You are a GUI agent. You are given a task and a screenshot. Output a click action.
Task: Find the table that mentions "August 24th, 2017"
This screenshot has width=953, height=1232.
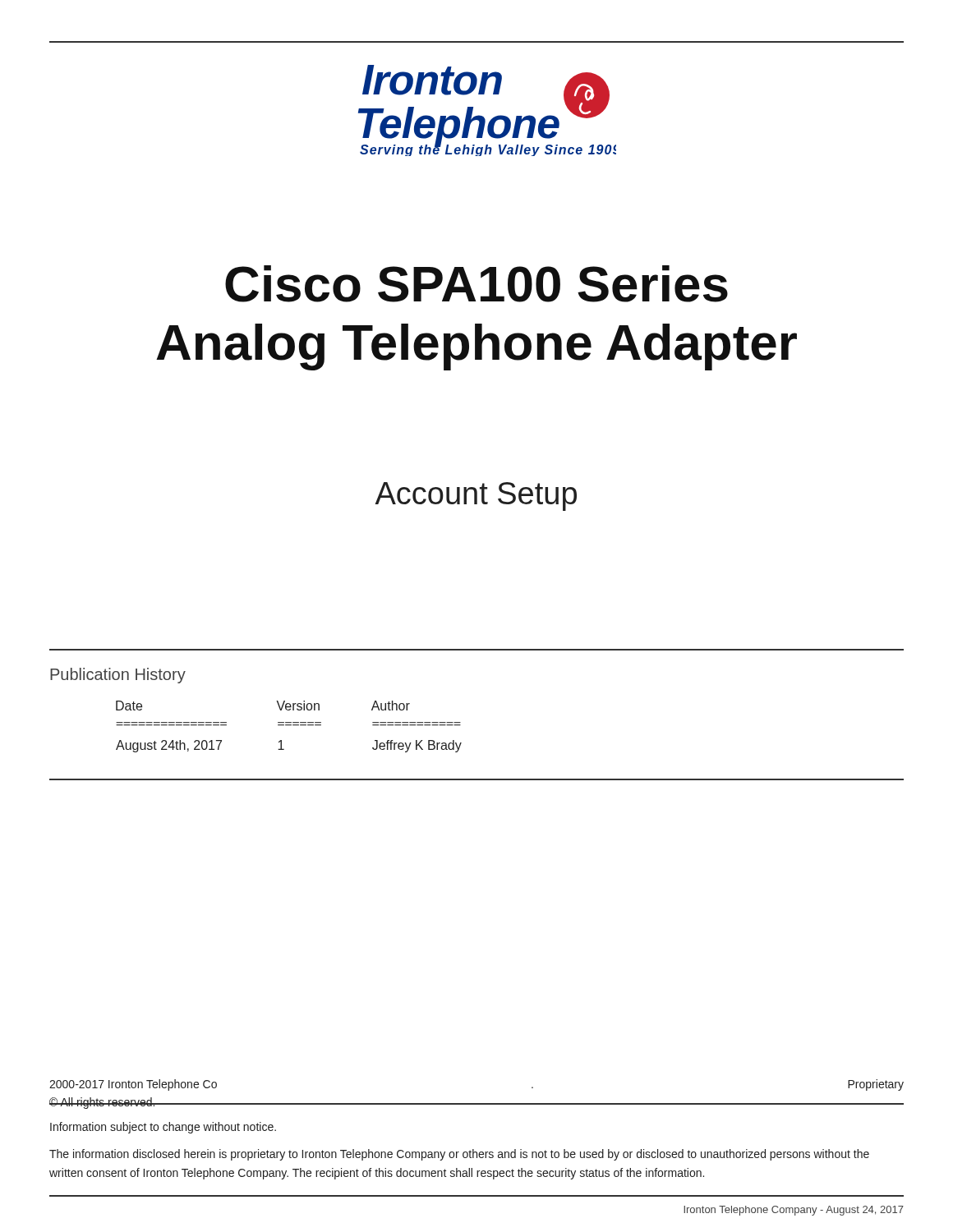(x=476, y=726)
